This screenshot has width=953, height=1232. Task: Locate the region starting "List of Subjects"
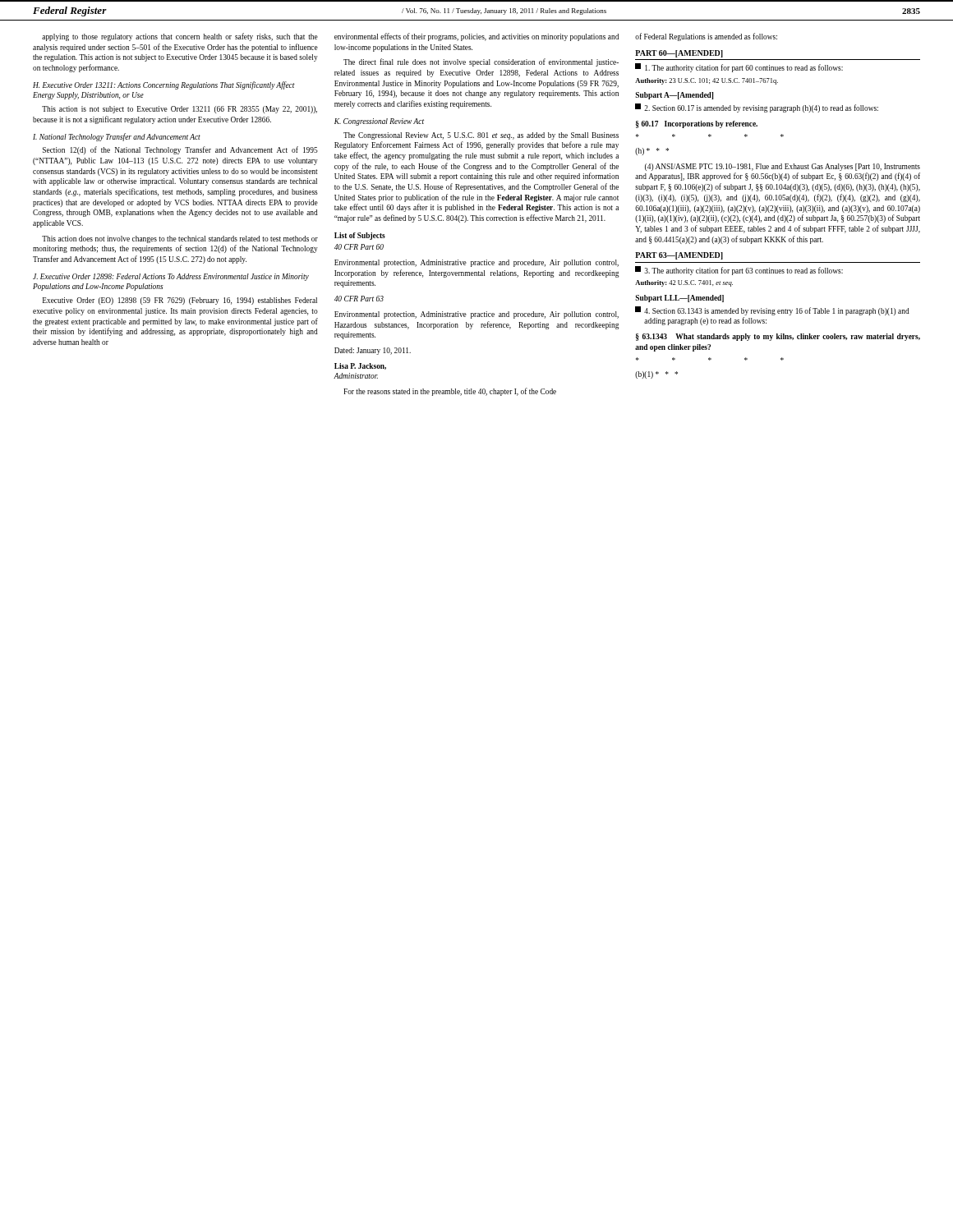pyautogui.click(x=360, y=236)
